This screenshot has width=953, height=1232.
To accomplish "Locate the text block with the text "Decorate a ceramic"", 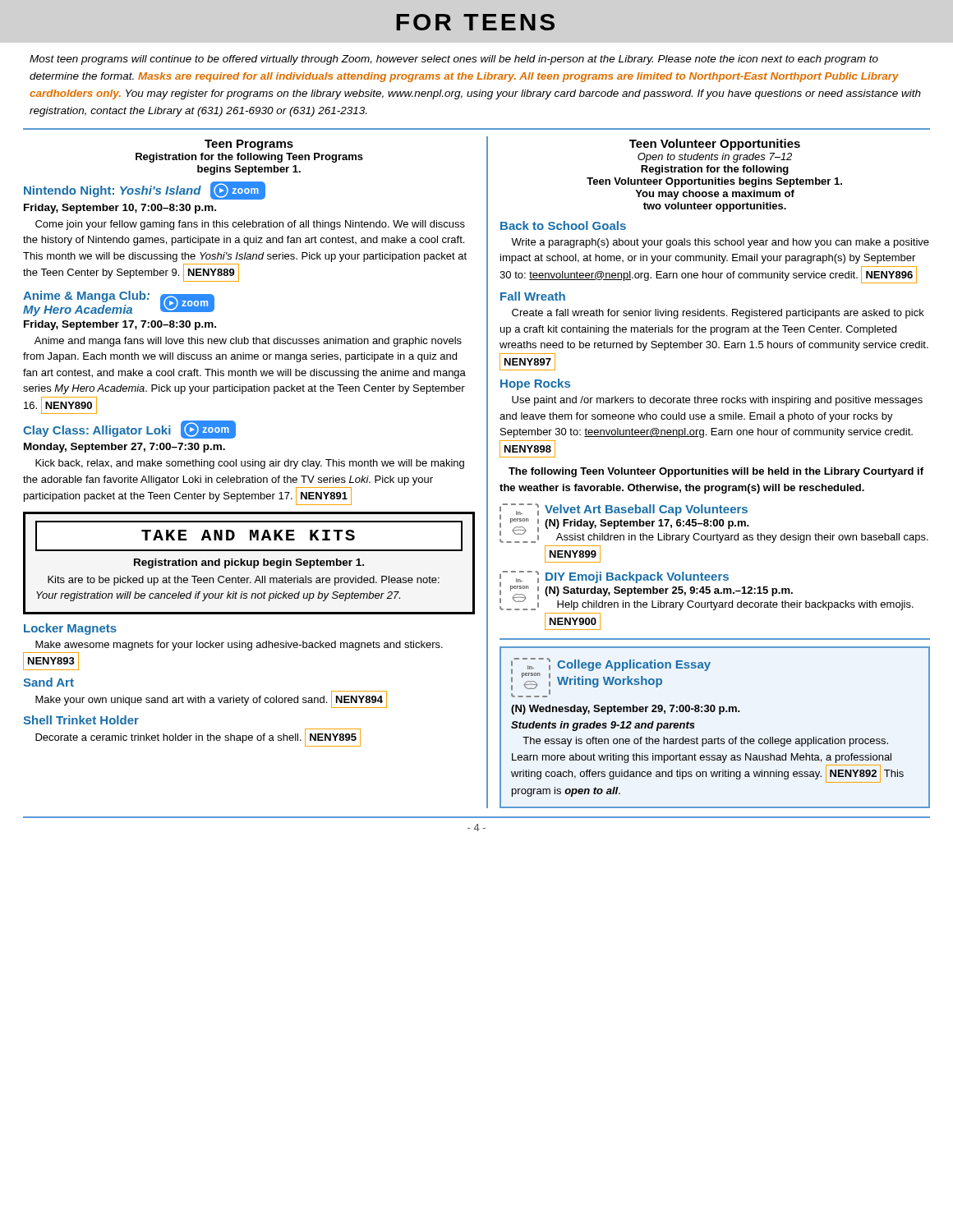I will (x=192, y=738).
